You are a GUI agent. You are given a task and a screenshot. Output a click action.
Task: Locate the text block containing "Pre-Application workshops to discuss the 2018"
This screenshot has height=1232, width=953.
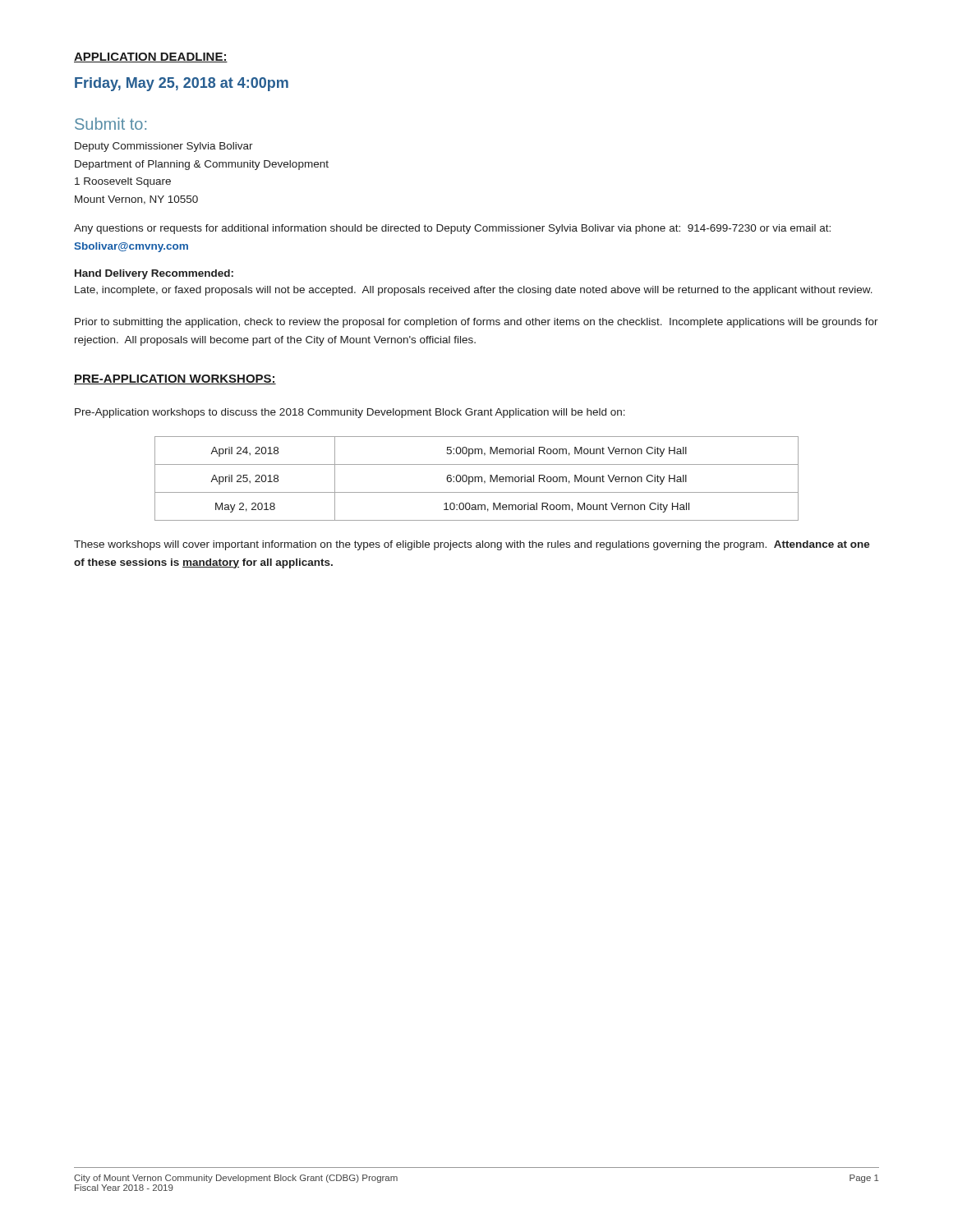point(476,412)
